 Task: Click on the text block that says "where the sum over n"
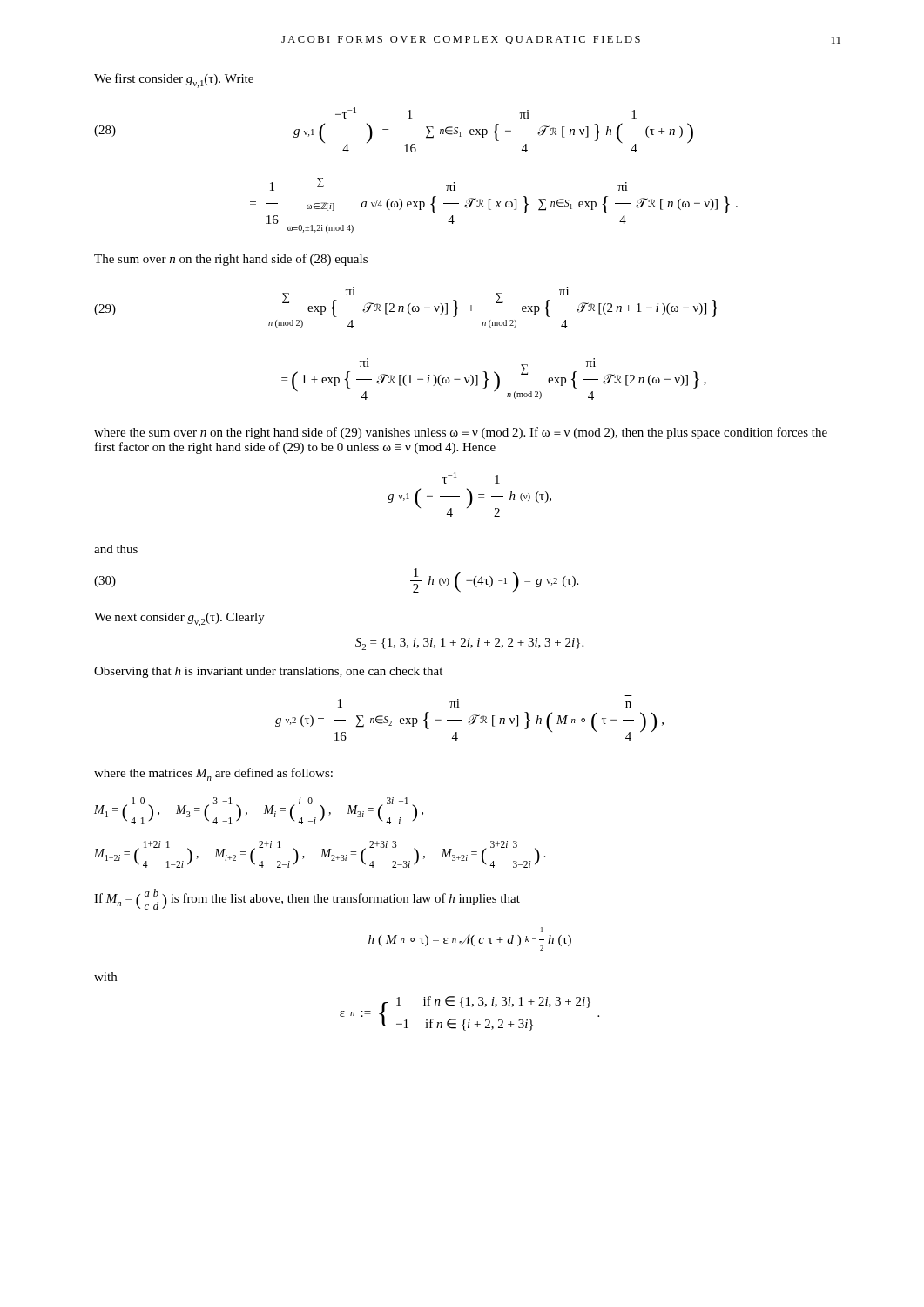tap(461, 439)
